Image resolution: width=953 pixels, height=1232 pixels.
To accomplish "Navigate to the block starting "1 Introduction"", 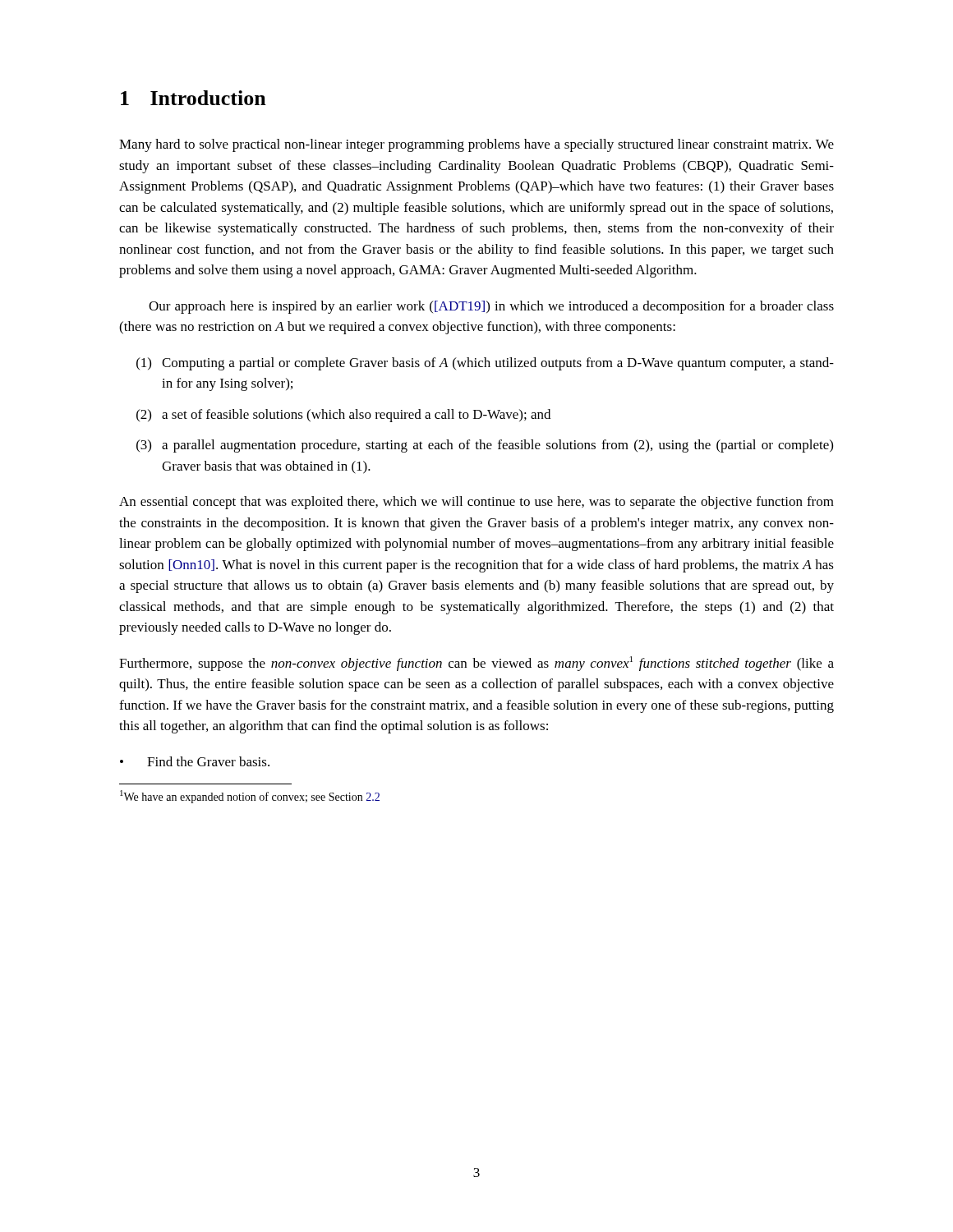I will point(193,98).
